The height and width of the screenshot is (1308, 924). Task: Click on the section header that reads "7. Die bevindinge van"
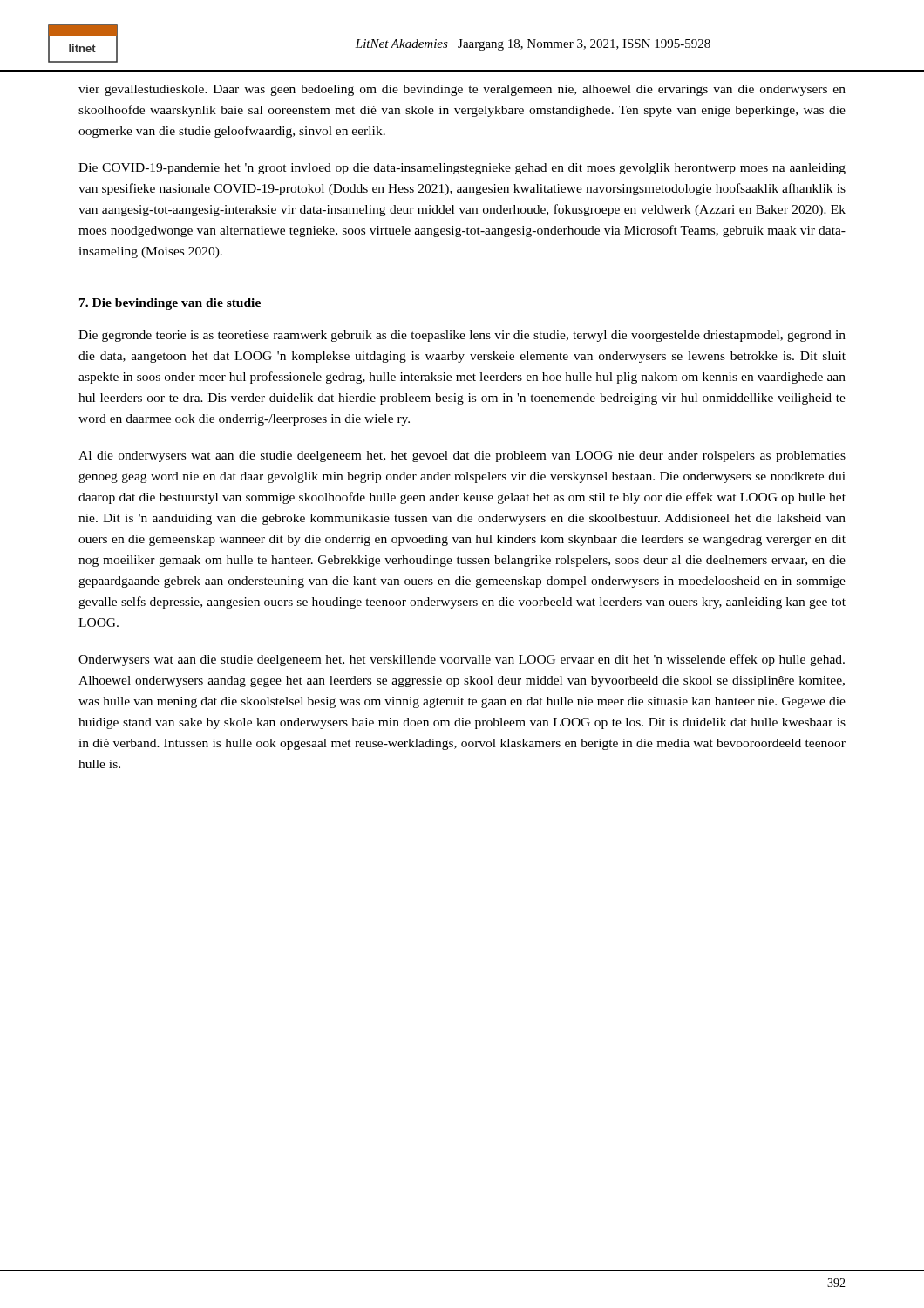pyautogui.click(x=170, y=302)
